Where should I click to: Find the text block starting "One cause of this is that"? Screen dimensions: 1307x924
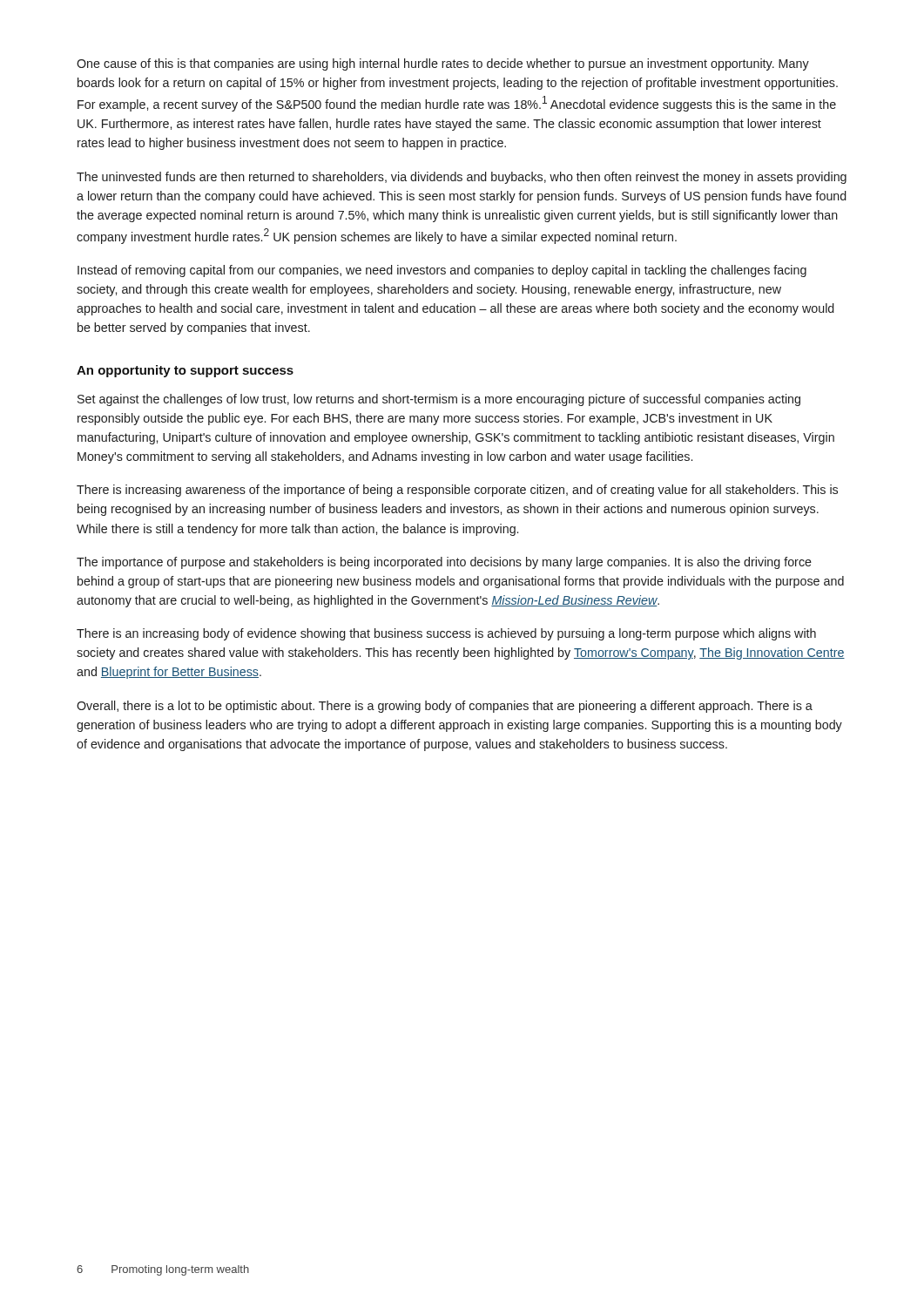click(x=458, y=103)
